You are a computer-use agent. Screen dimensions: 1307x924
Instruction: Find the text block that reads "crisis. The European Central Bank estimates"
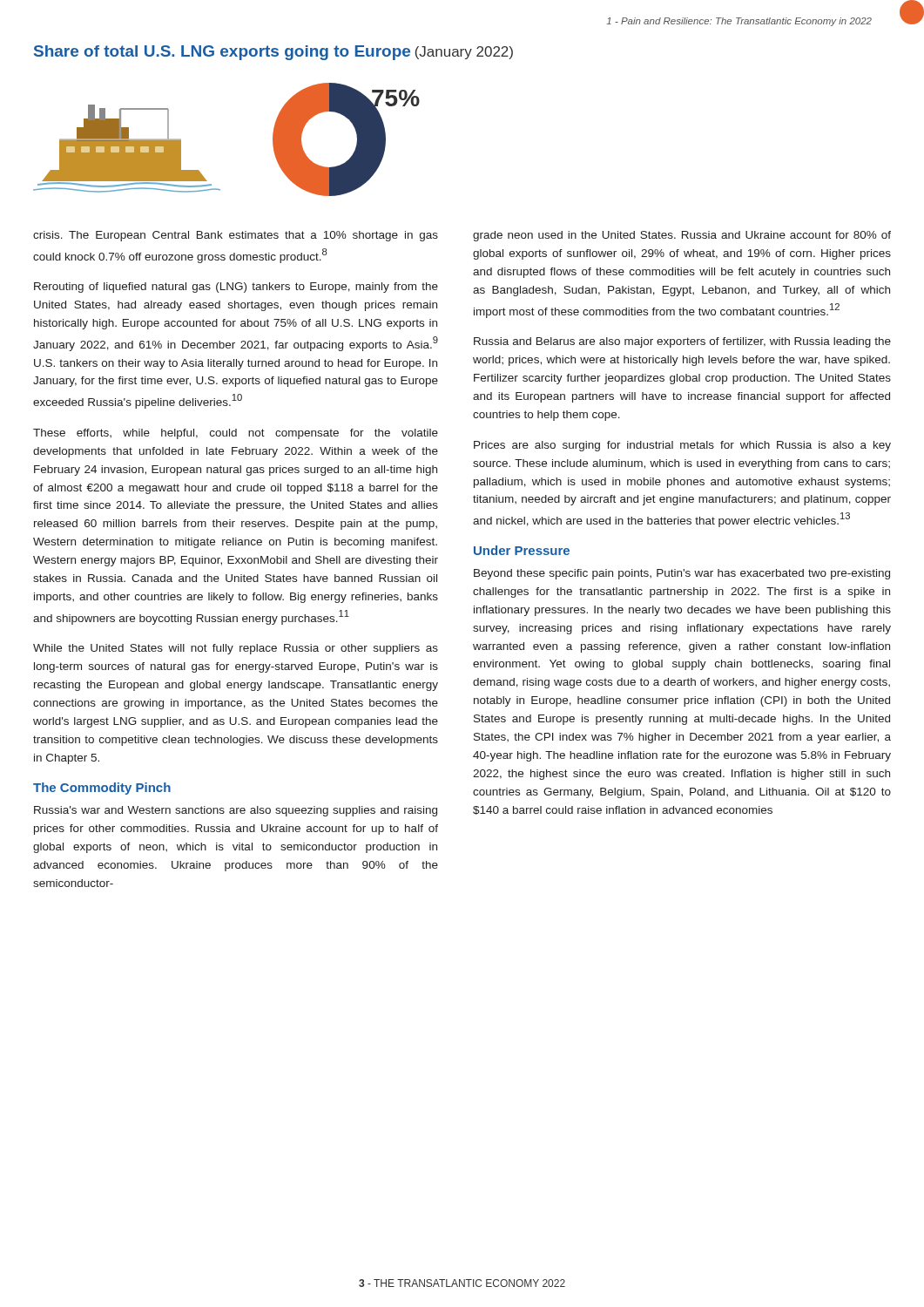(x=236, y=245)
